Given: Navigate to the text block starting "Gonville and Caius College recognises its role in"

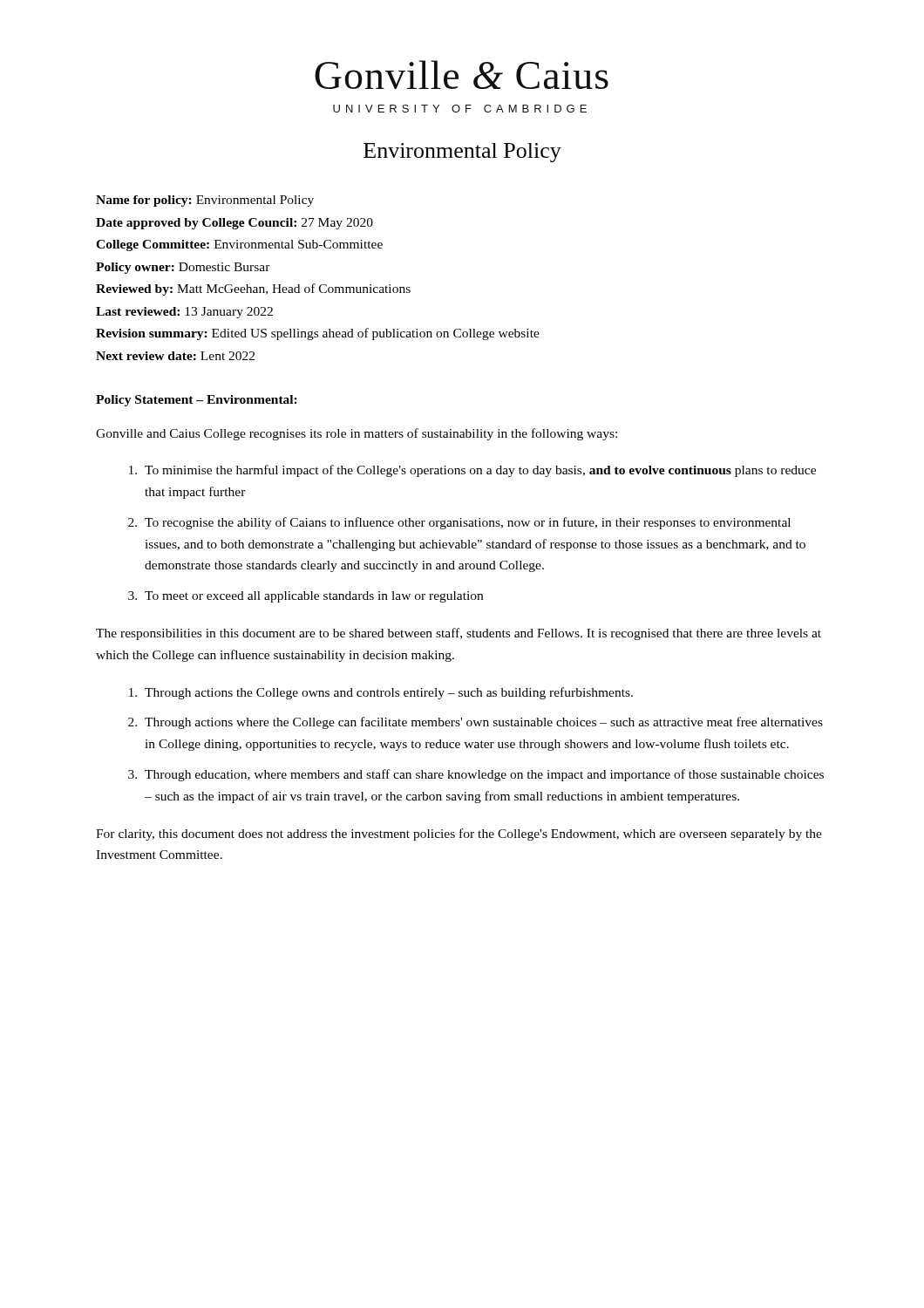Looking at the screenshot, I should (357, 432).
